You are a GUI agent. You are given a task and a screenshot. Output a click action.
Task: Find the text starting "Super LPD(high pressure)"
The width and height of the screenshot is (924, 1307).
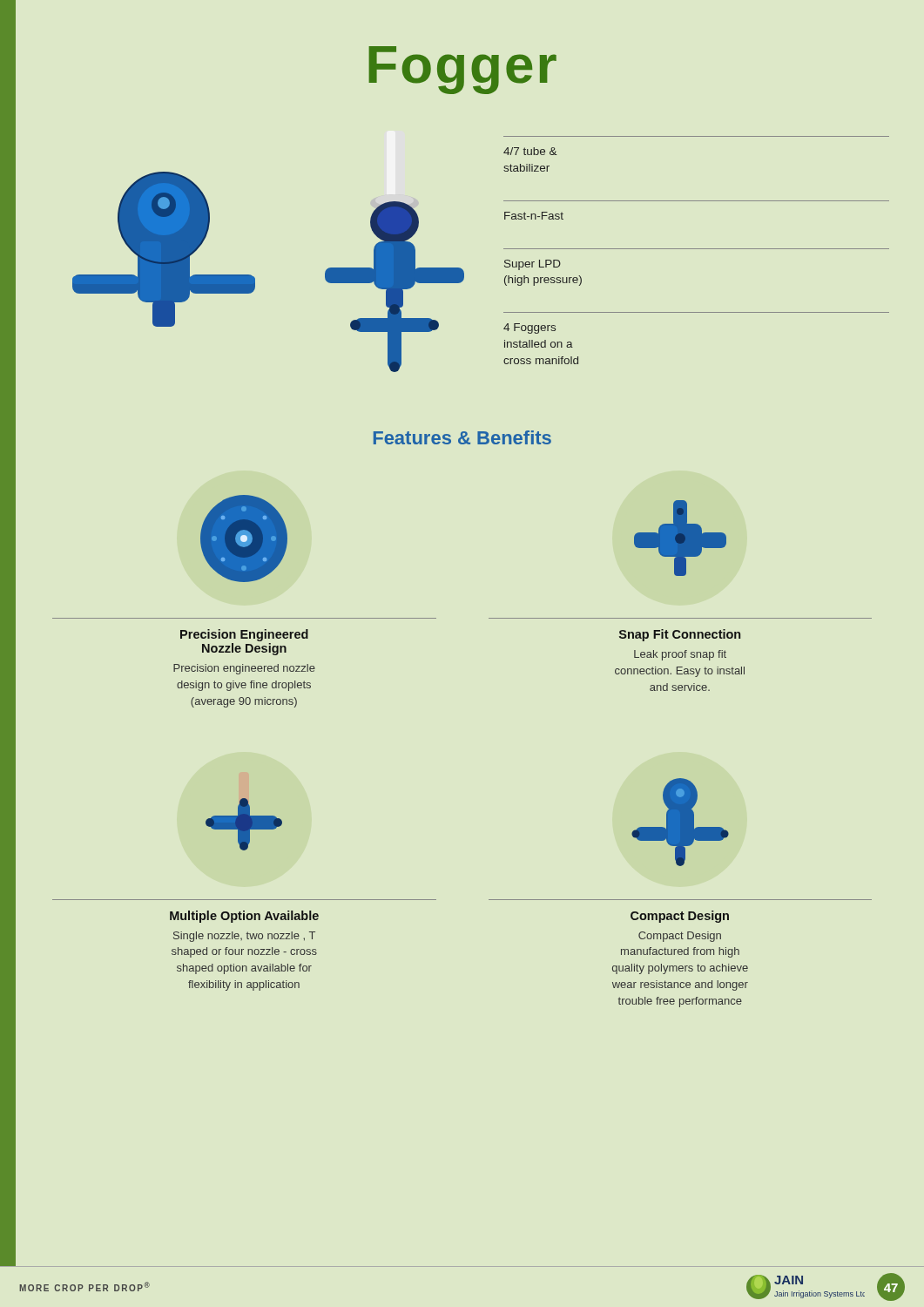(543, 271)
